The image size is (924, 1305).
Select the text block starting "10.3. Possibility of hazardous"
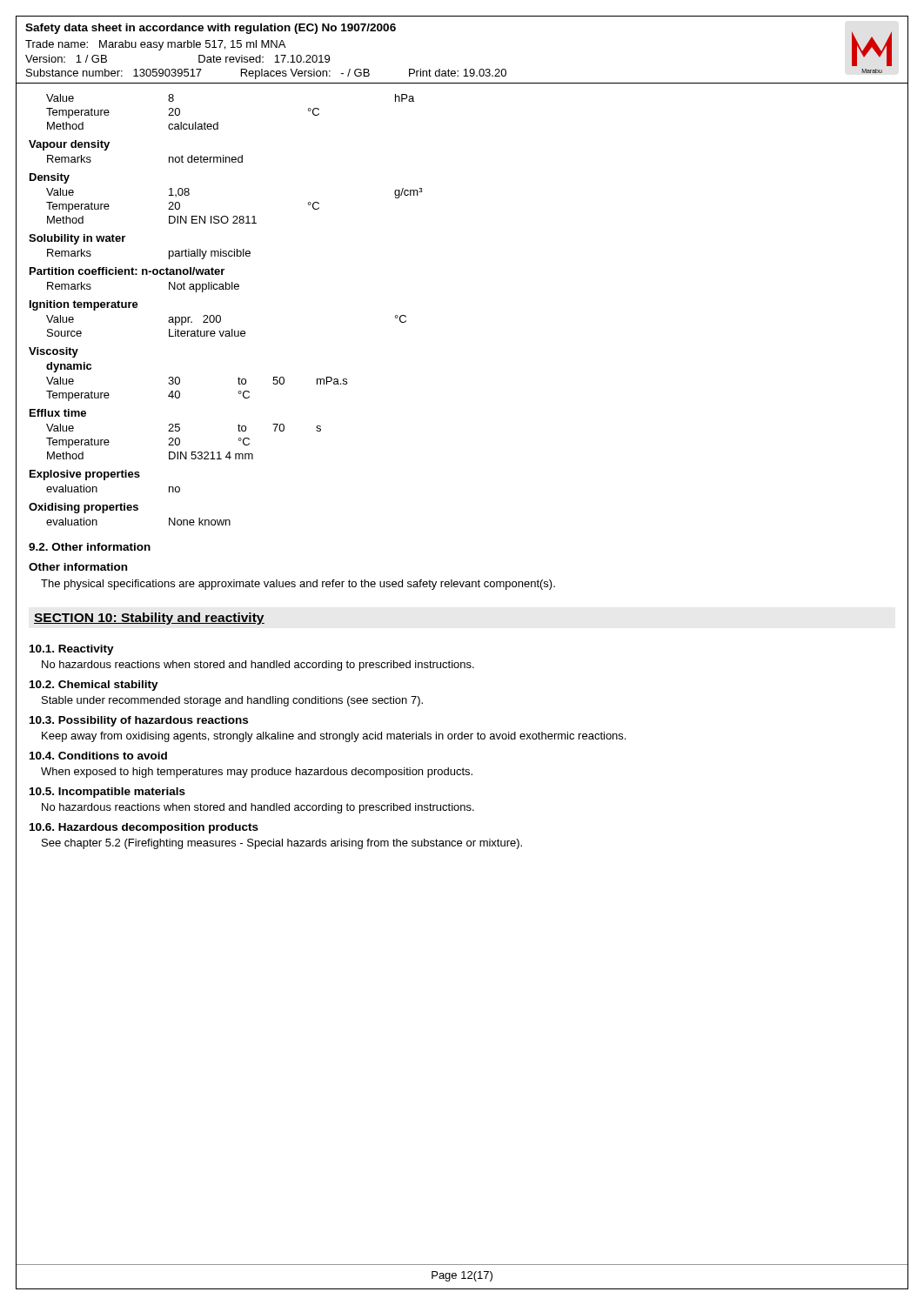click(139, 720)
